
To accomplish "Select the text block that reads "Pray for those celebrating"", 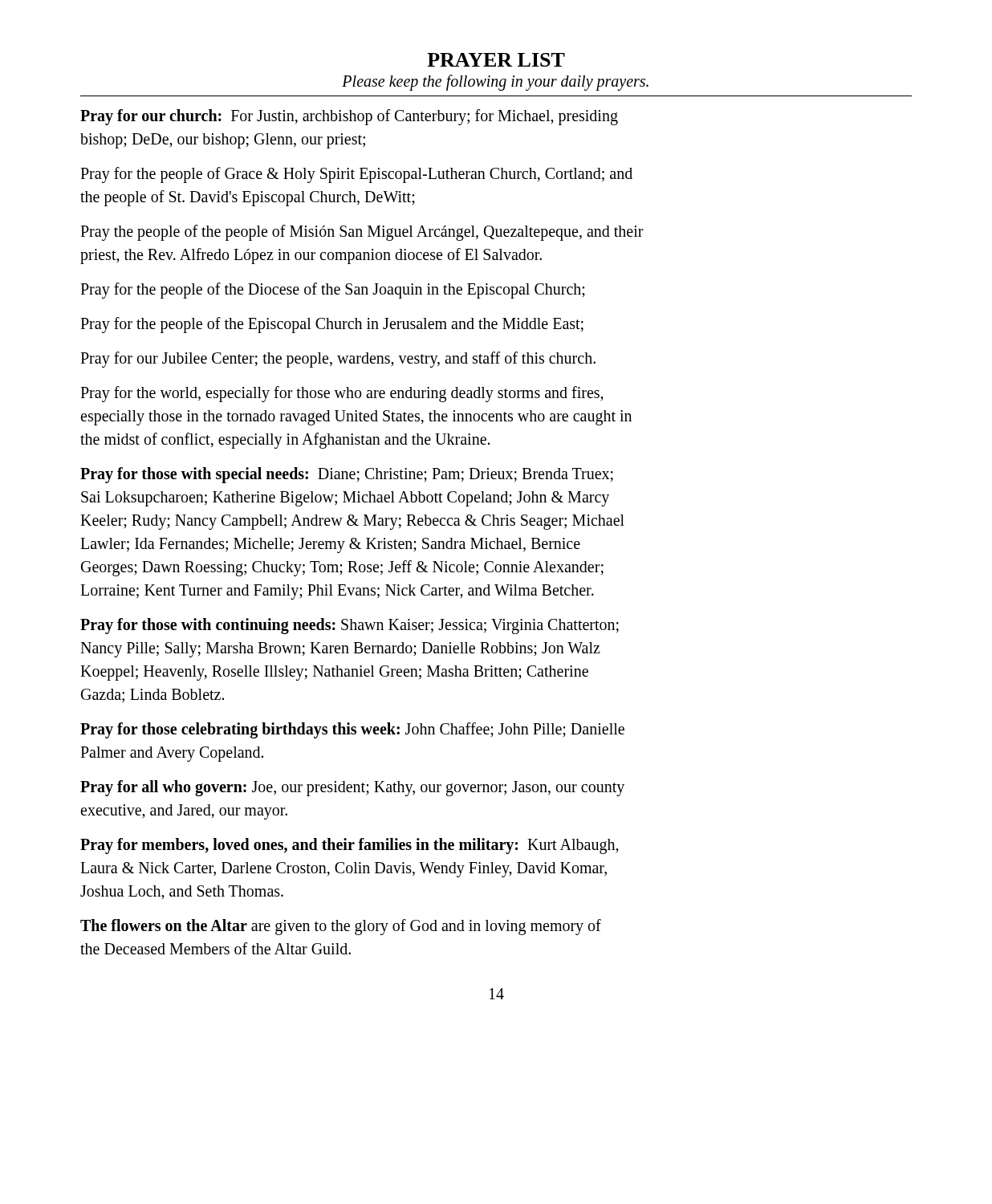I will [496, 741].
